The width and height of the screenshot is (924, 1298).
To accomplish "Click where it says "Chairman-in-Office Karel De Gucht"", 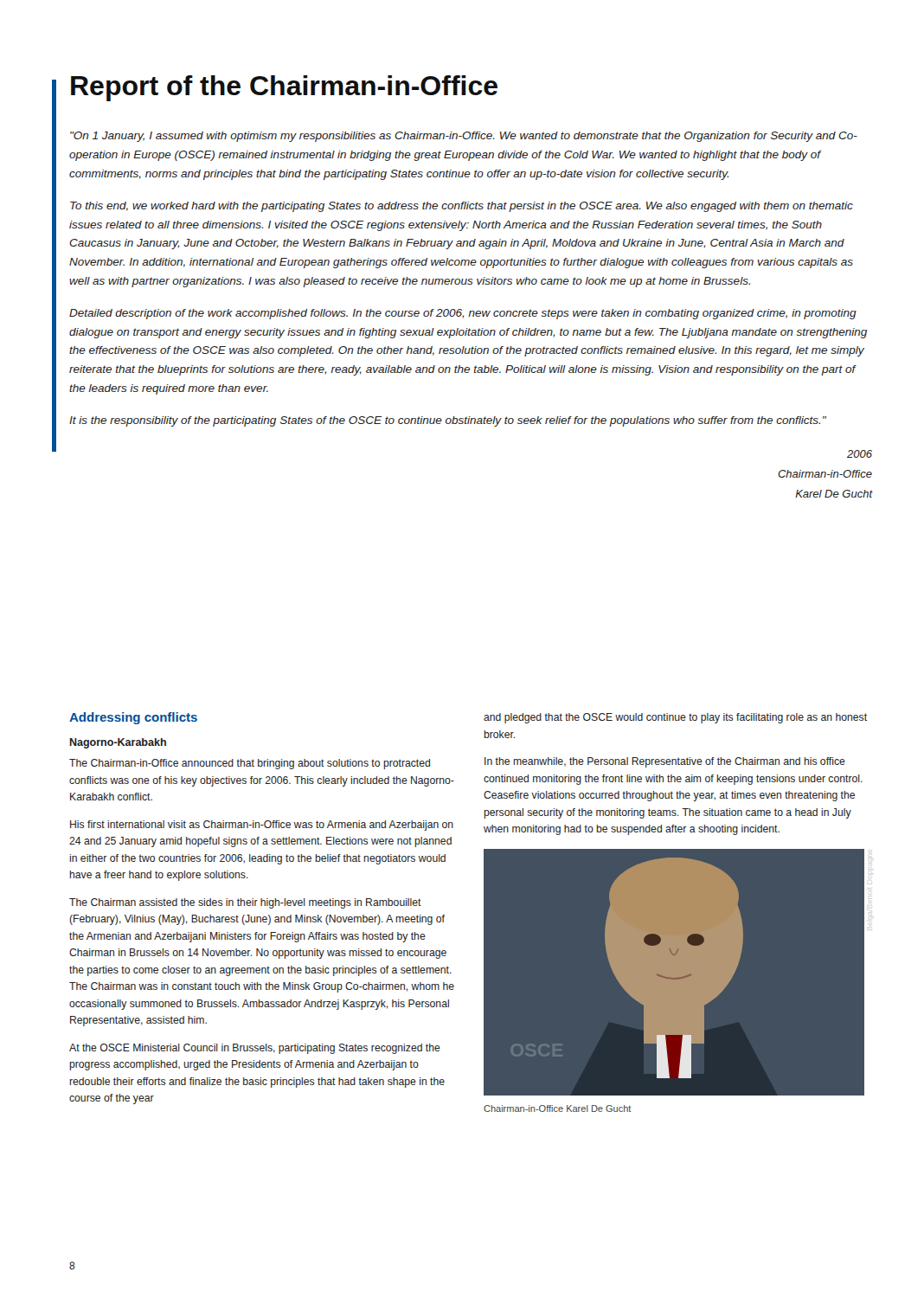I will 557,1108.
